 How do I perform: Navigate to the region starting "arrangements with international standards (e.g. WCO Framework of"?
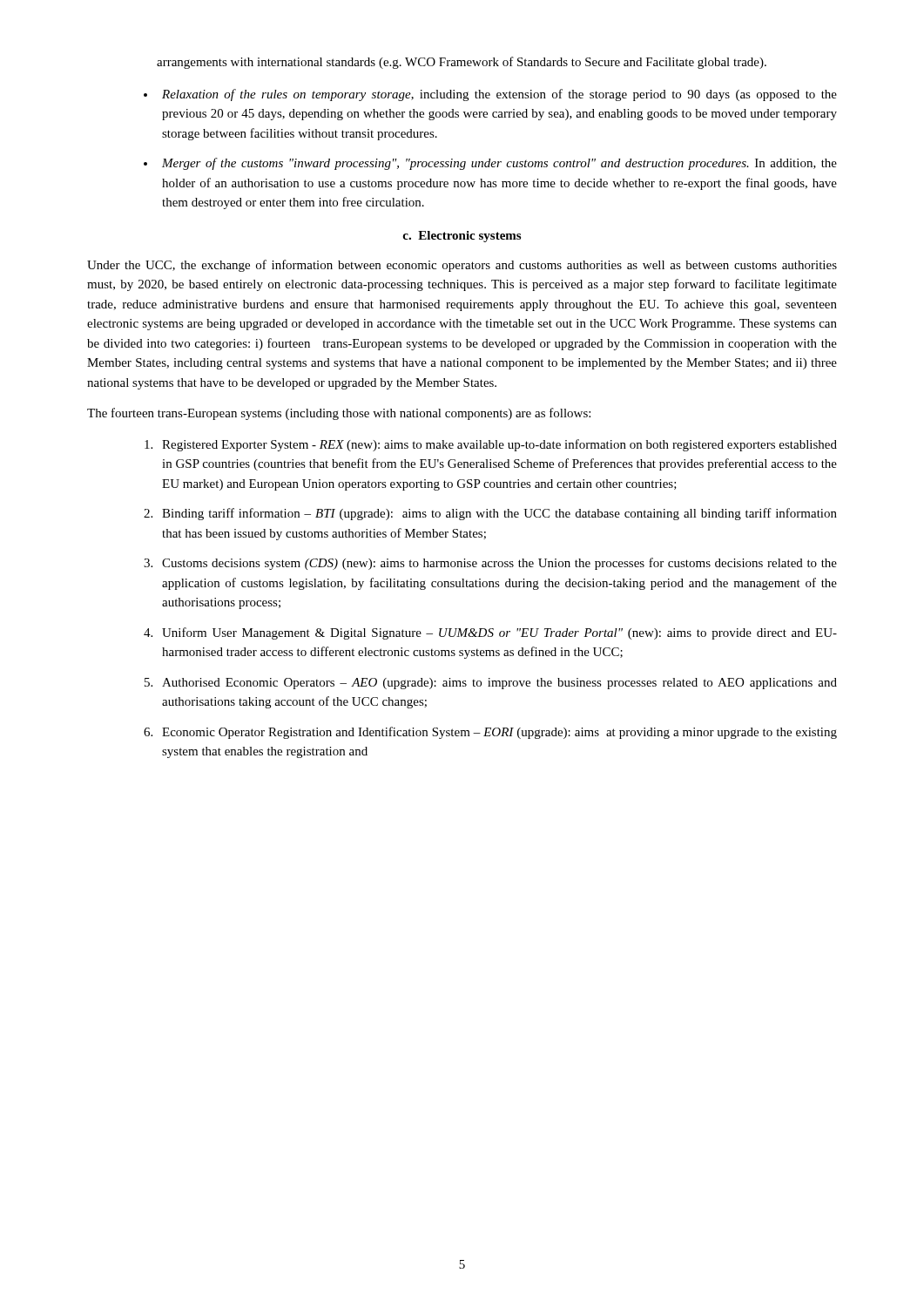point(462,62)
